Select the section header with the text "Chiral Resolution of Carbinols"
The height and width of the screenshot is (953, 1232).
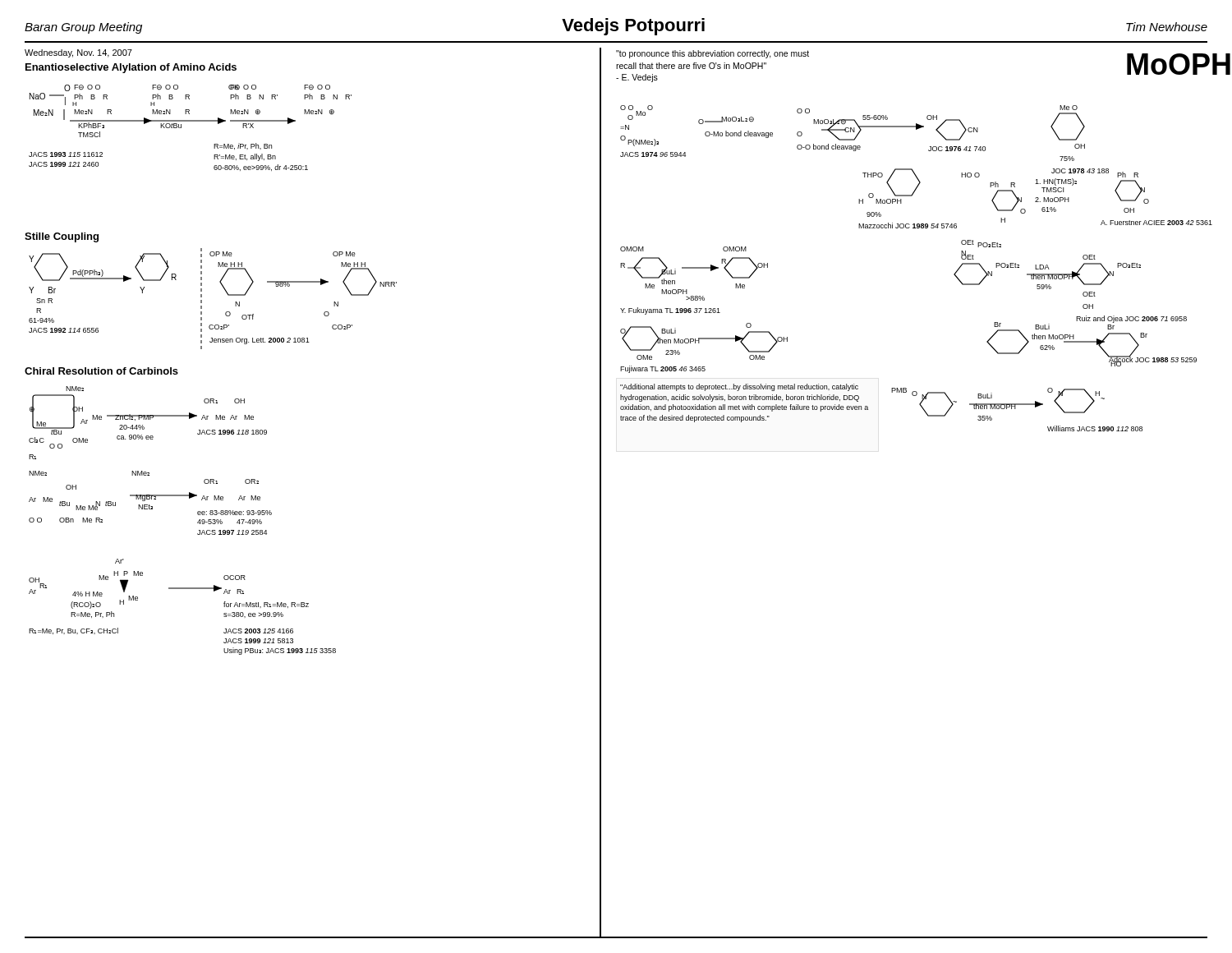click(x=101, y=371)
